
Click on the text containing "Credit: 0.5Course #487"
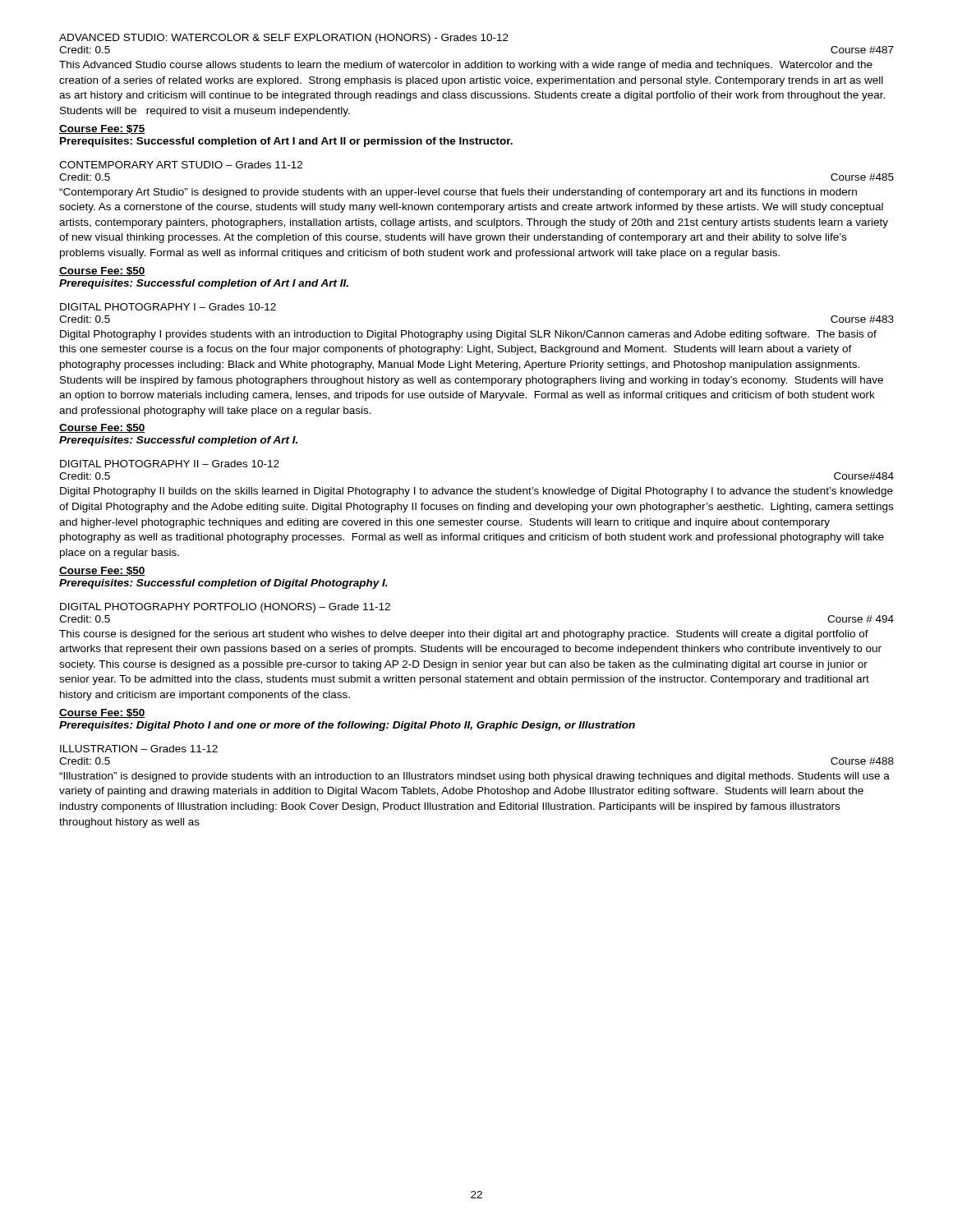(476, 50)
